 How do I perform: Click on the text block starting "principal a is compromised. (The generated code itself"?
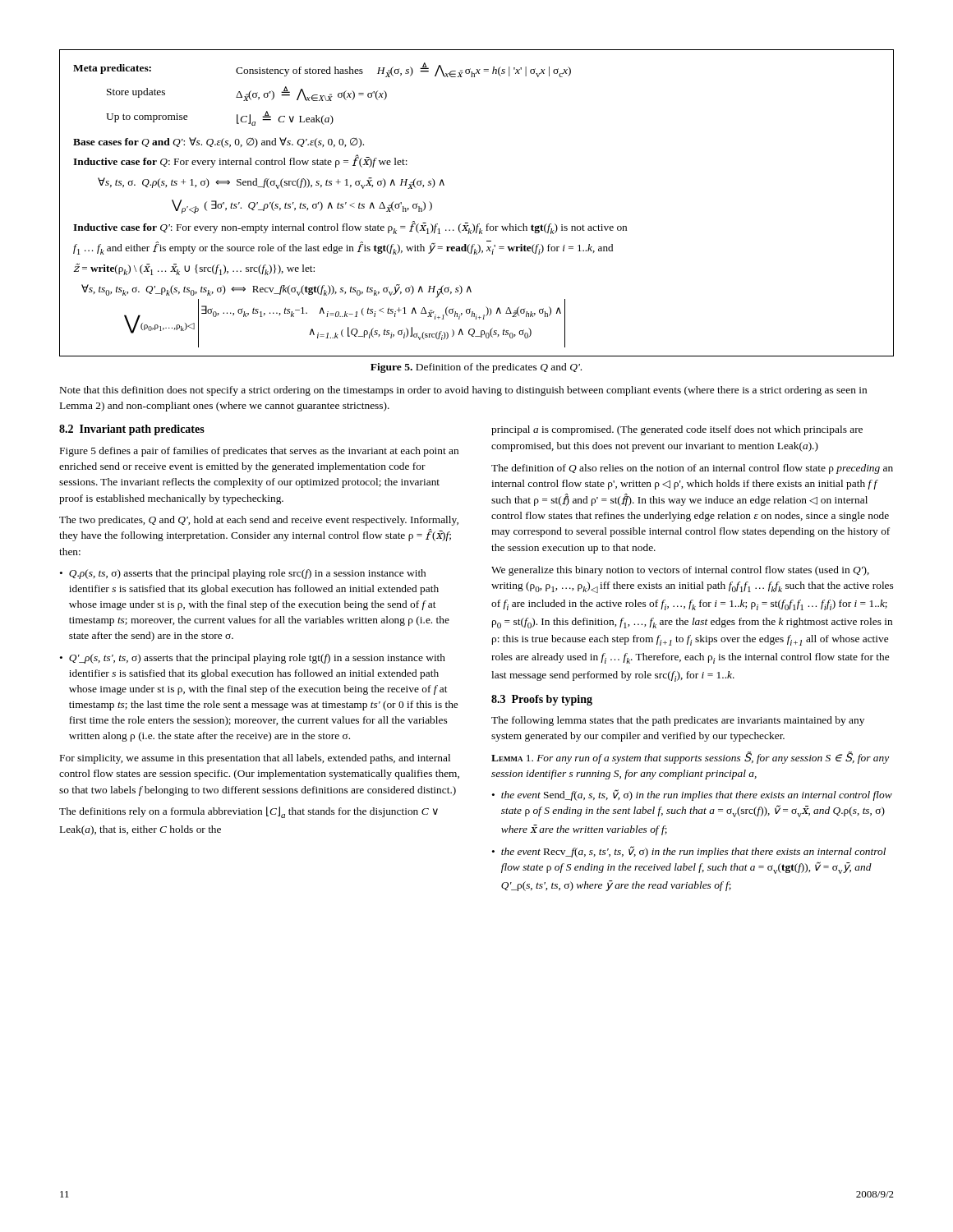click(x=677, y=437)
